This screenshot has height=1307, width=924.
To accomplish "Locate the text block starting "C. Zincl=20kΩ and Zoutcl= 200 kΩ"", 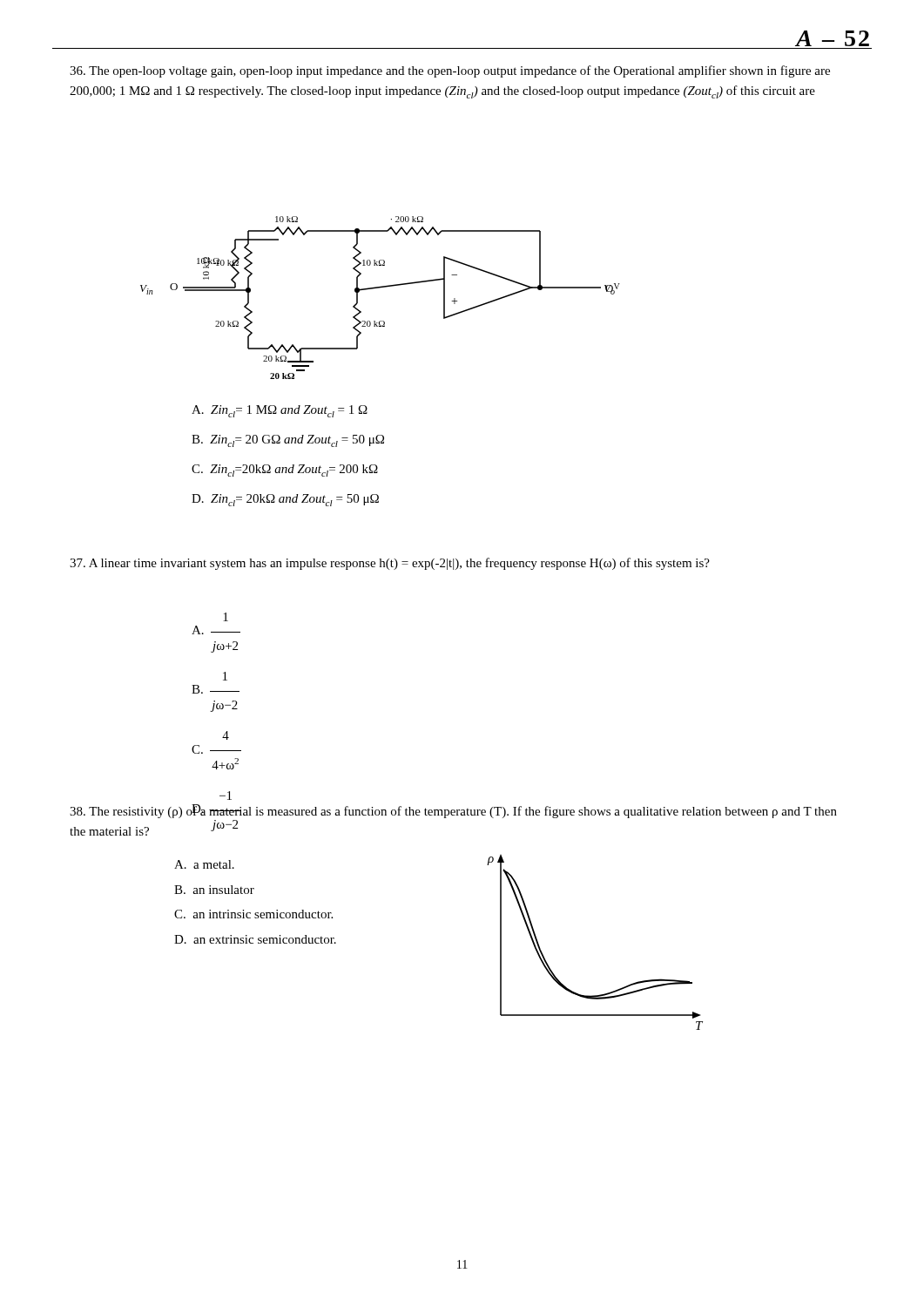I will [285, 470].
